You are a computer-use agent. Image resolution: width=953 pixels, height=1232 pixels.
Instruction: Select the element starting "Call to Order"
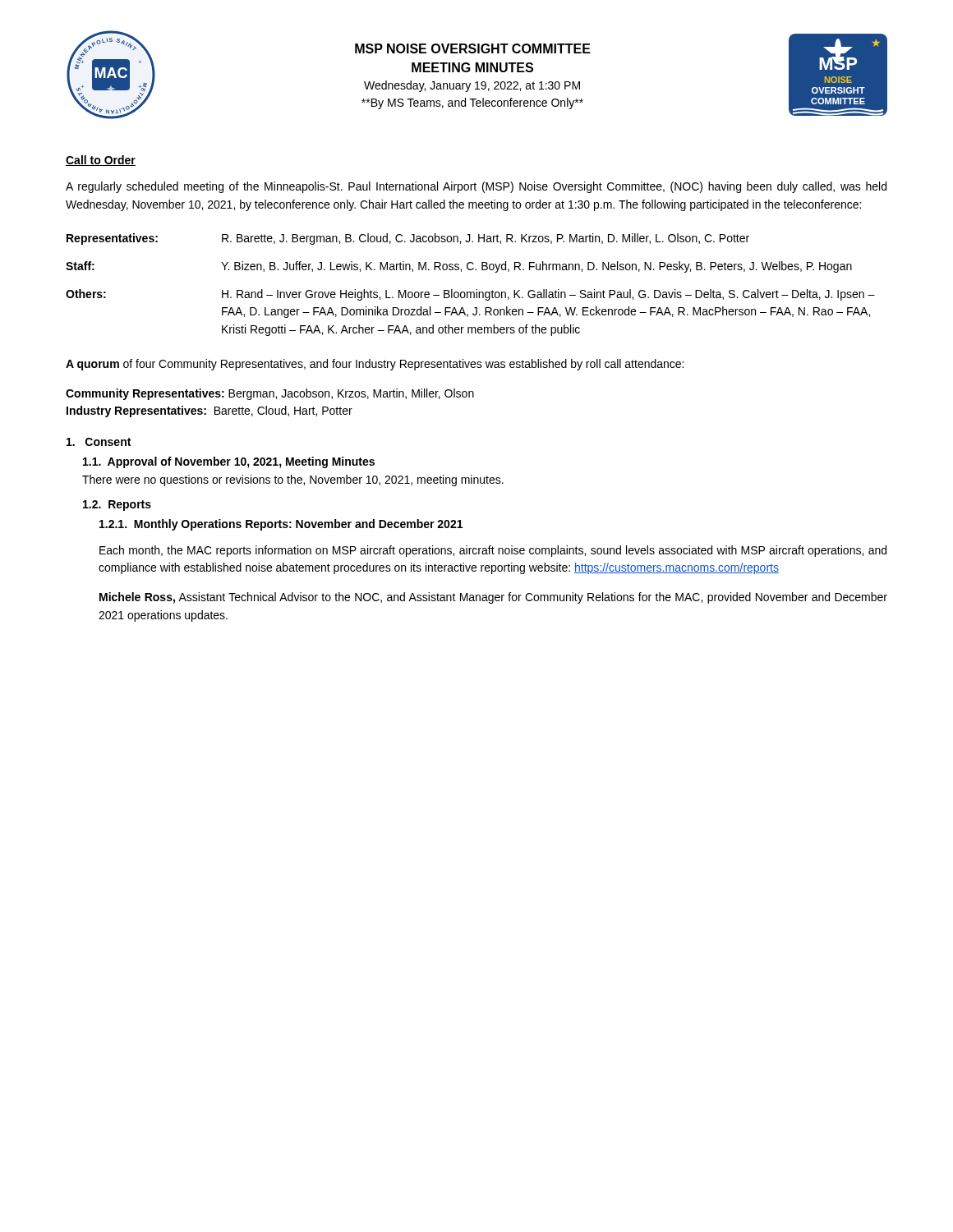(x=101, y=161)
